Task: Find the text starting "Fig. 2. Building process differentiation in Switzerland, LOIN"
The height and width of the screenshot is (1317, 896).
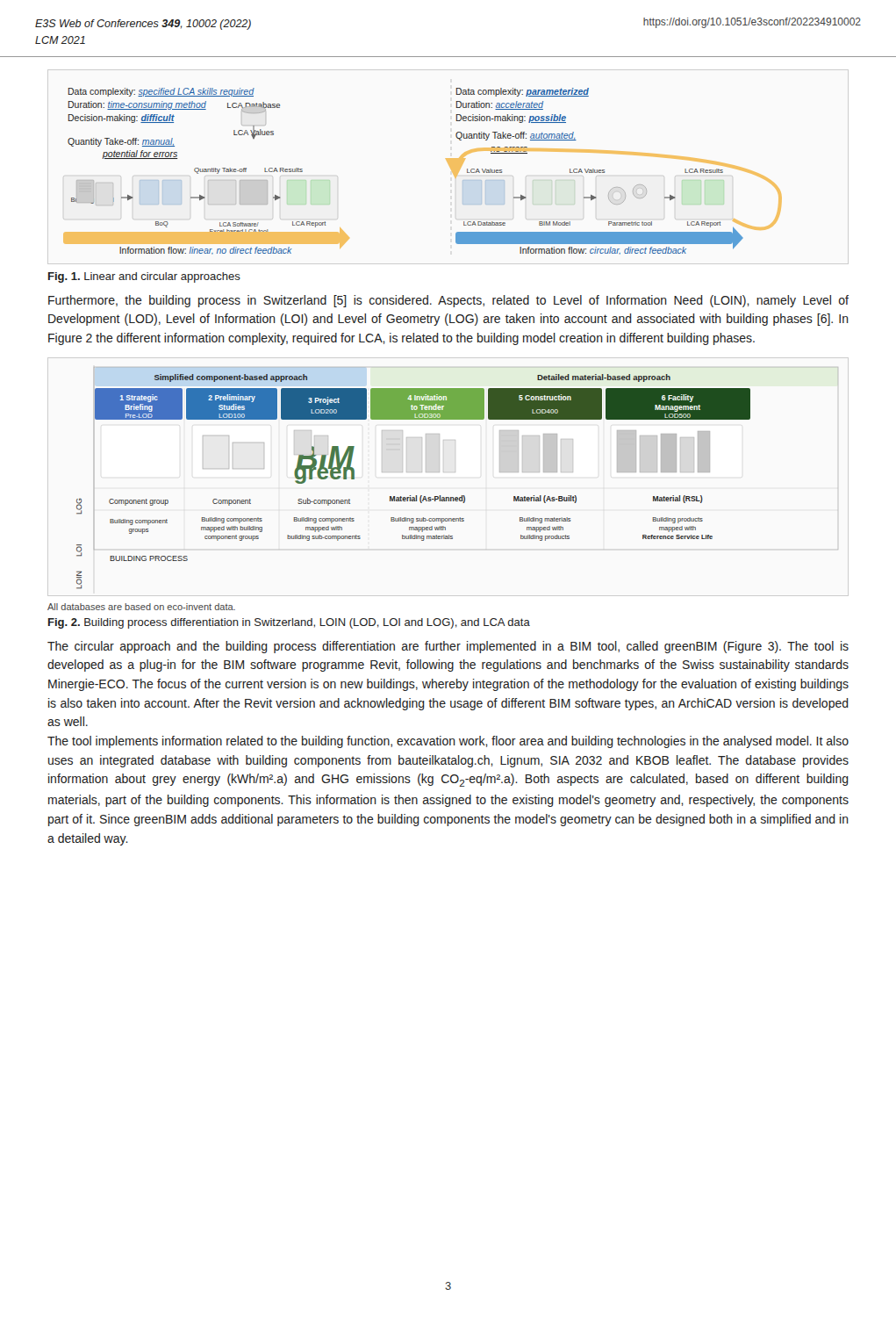Action: pos(289,622)
